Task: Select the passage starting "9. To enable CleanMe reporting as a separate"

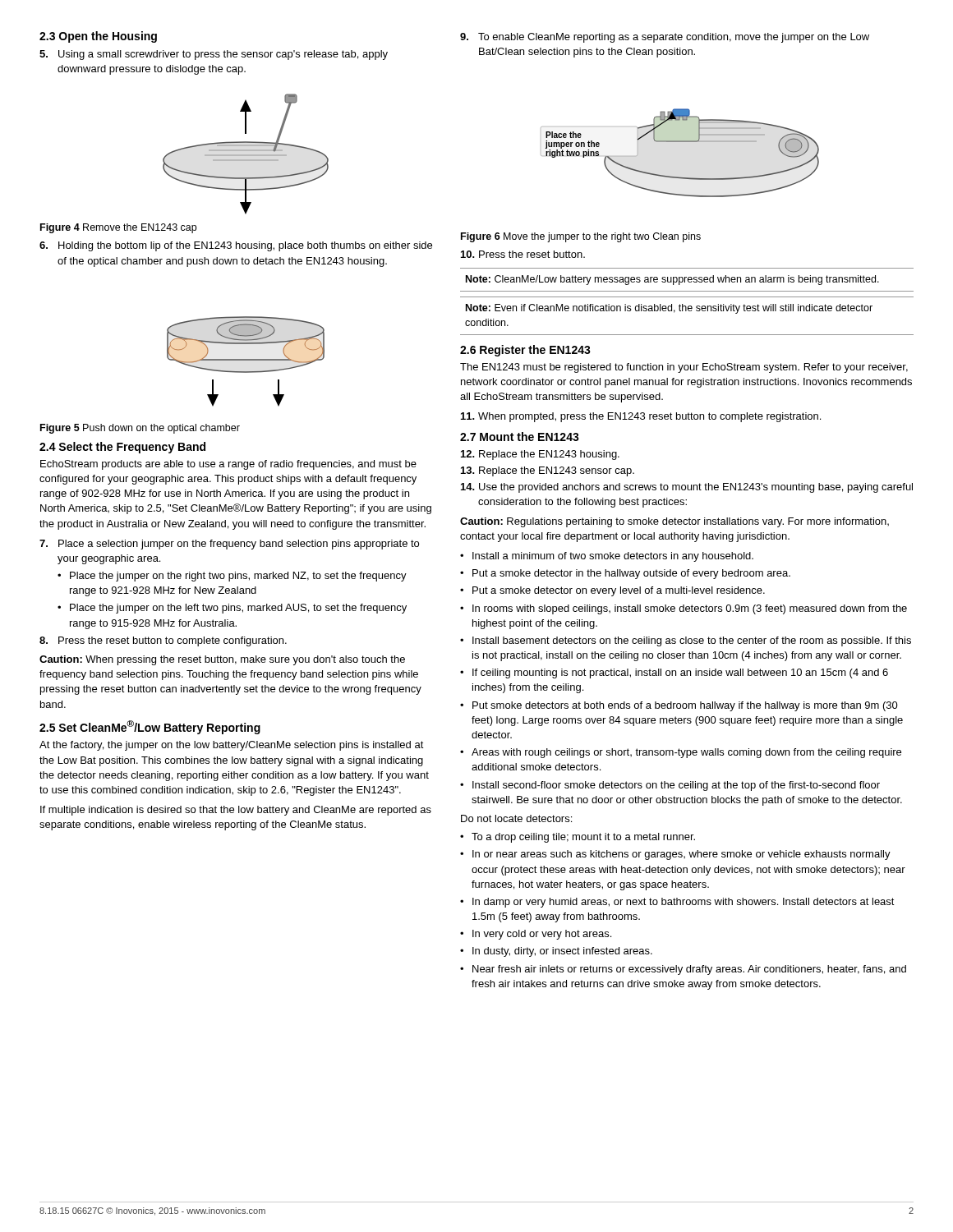Action: [x=687, y=44]
